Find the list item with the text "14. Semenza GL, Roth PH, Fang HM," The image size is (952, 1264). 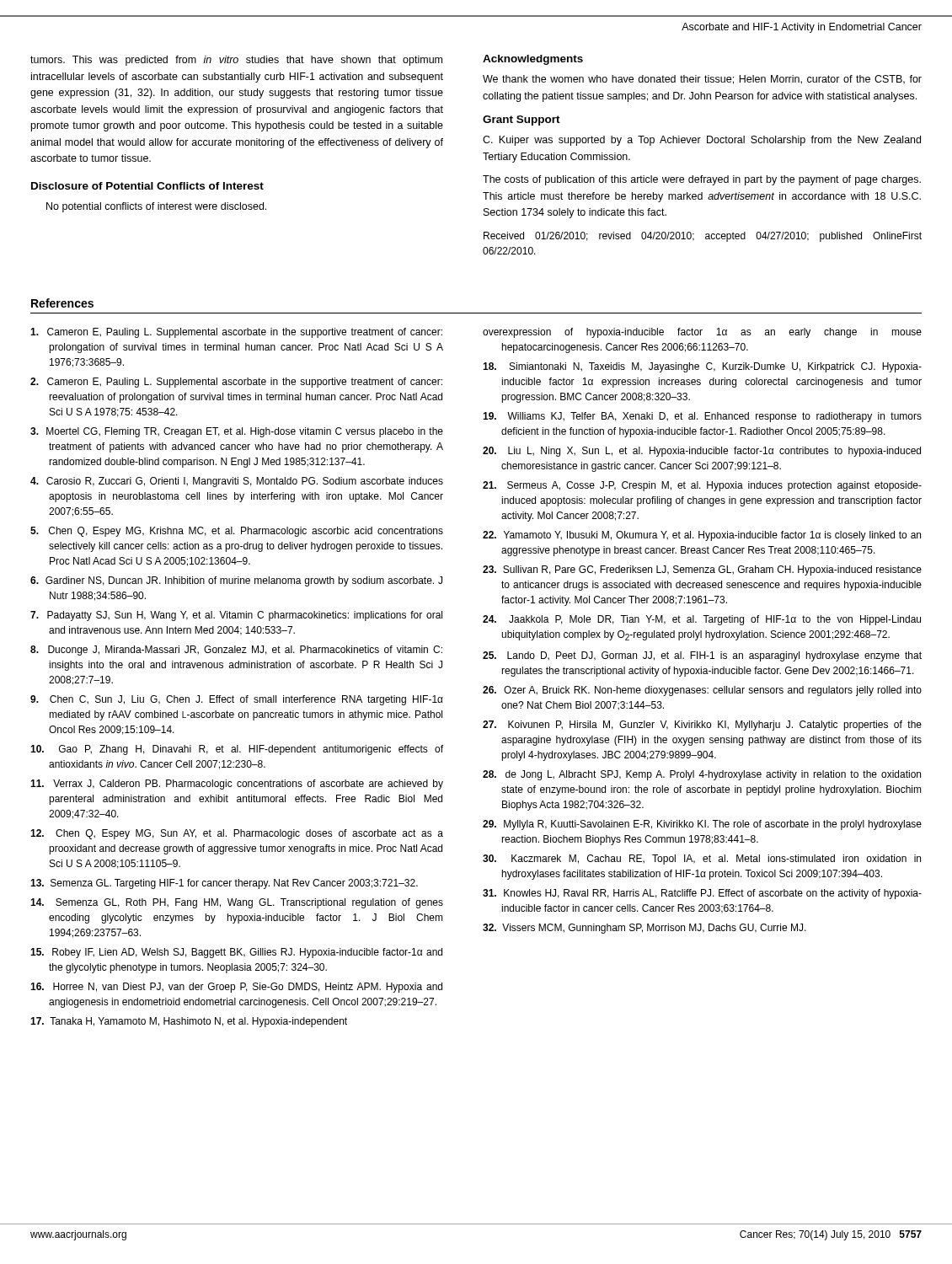[x=237, y=918]
